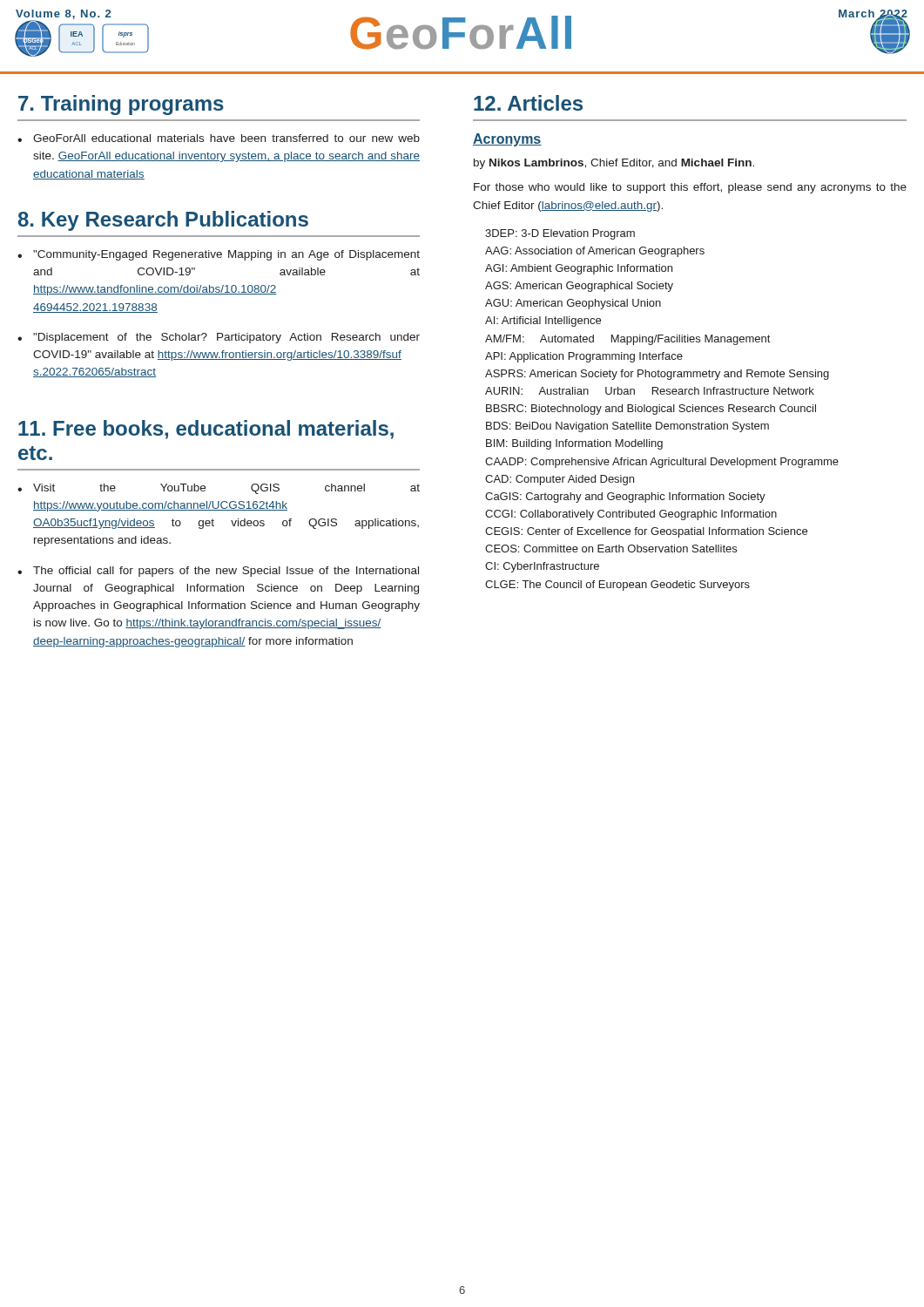Click on the text starting "BIM: Building Information Modelling"
This screenshot has width=924, height=1307.
point(574,443)
